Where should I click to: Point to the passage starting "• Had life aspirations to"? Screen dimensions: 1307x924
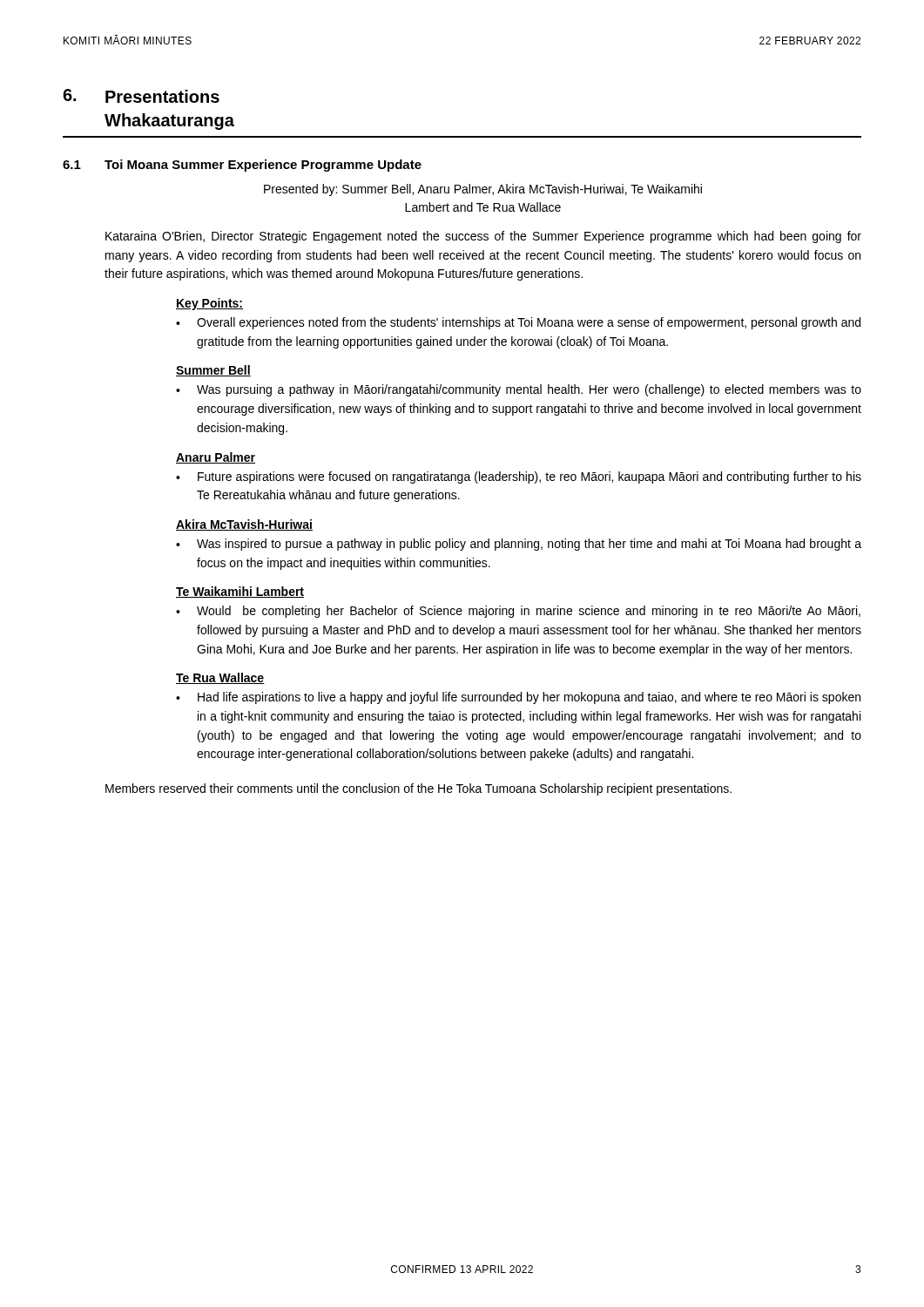519,726
